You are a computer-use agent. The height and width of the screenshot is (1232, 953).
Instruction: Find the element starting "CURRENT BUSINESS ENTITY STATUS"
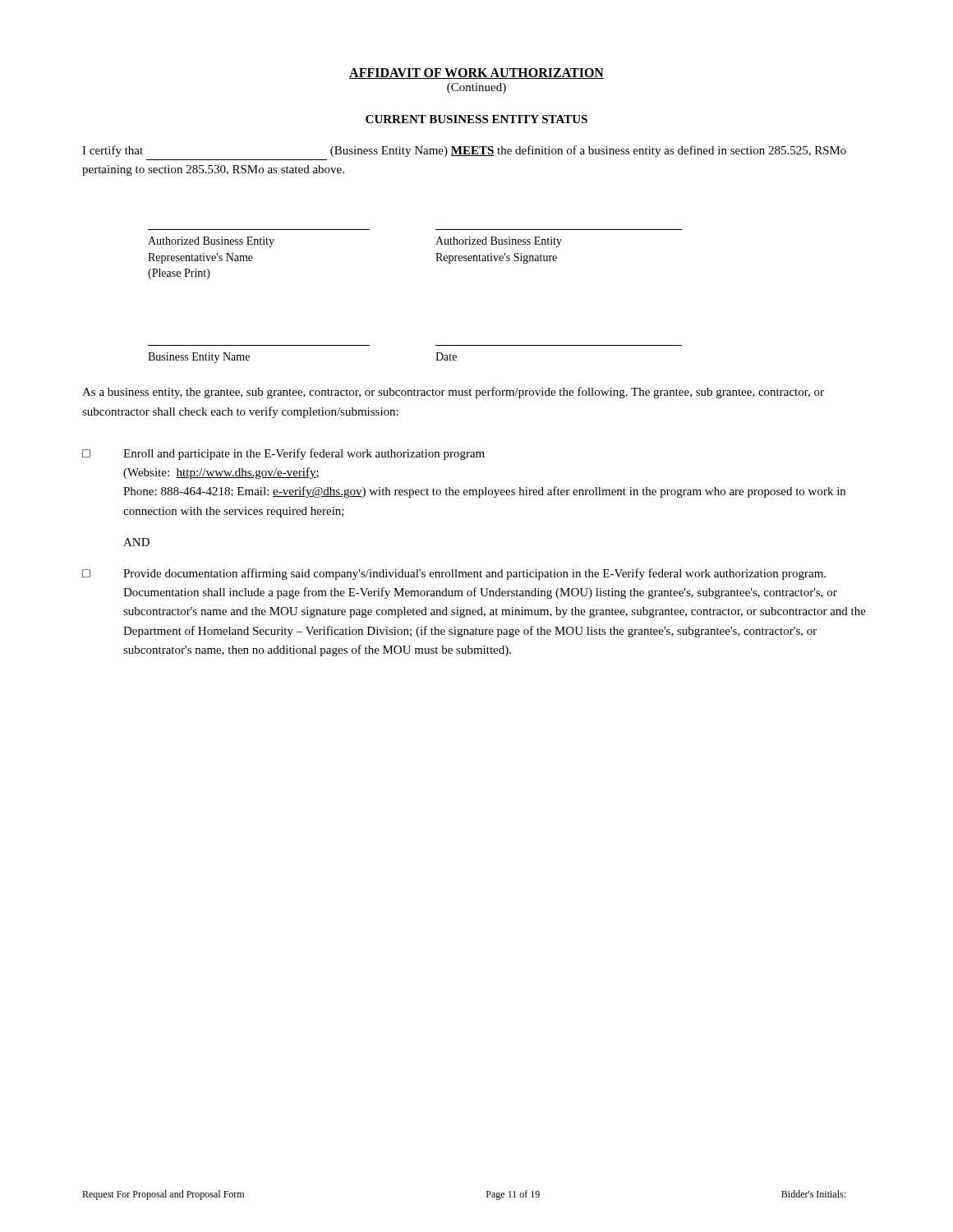click(476, 119)
